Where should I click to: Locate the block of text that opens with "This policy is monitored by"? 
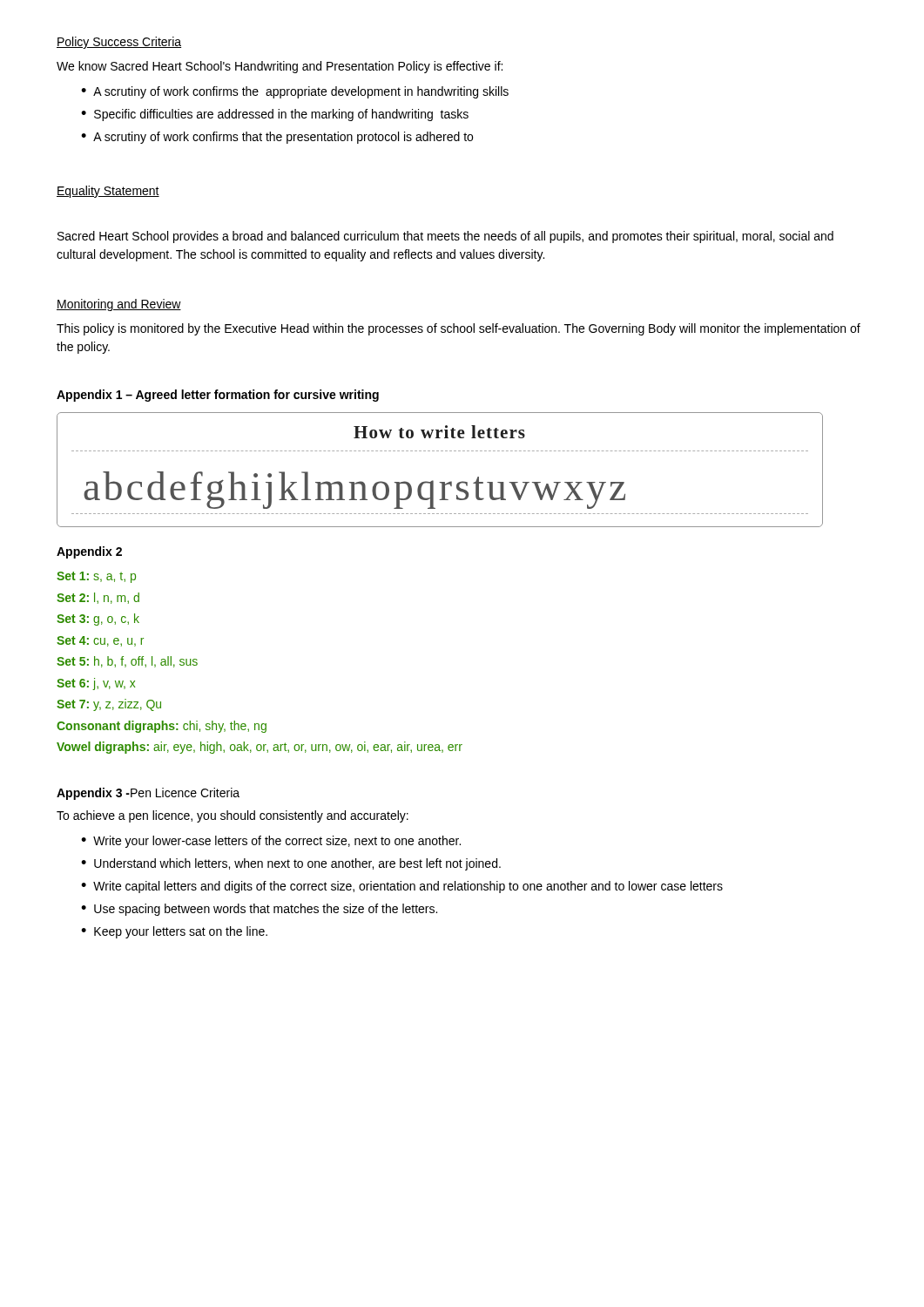tap(458, 338)
